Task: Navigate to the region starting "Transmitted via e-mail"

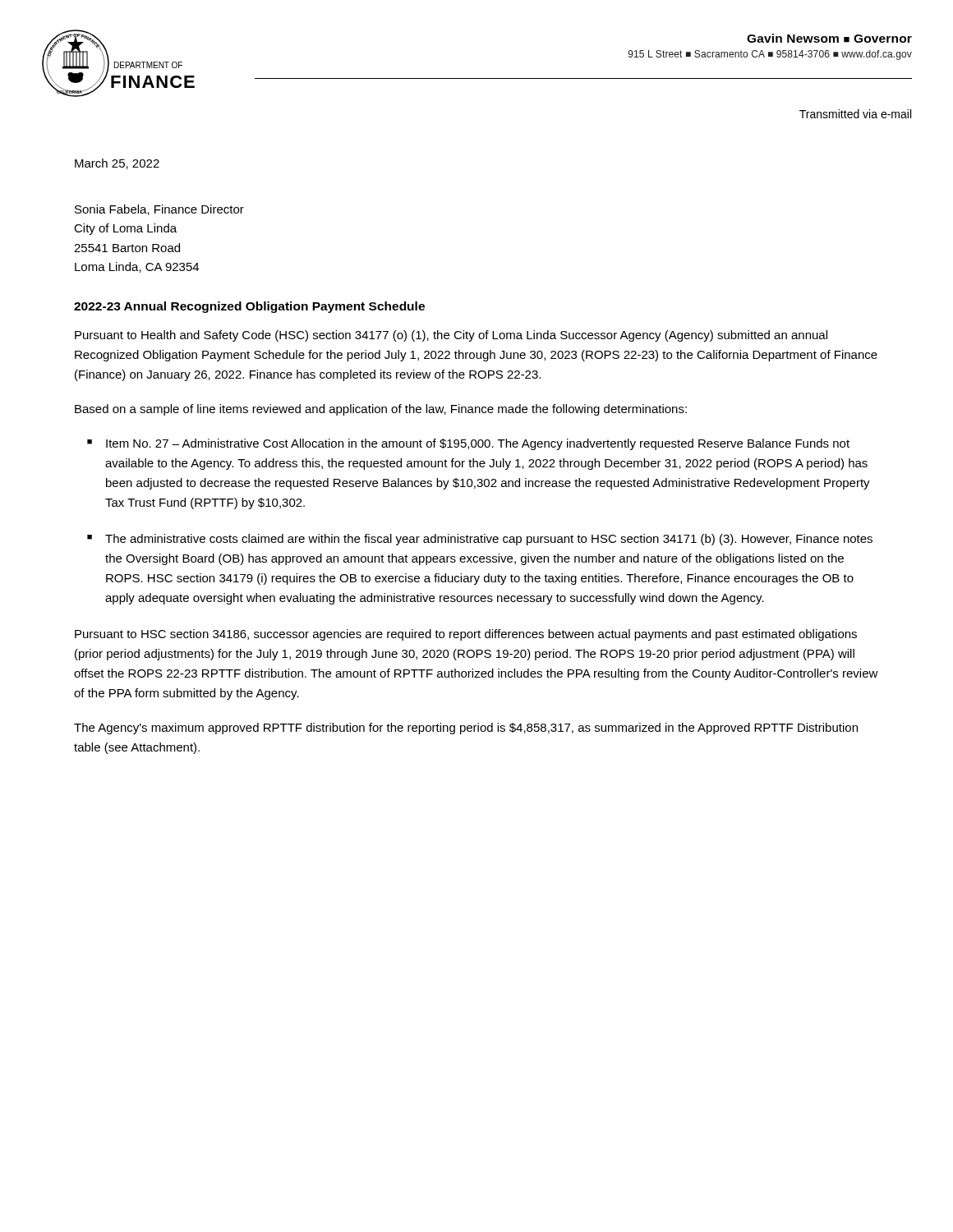Action: pos(856,114)
